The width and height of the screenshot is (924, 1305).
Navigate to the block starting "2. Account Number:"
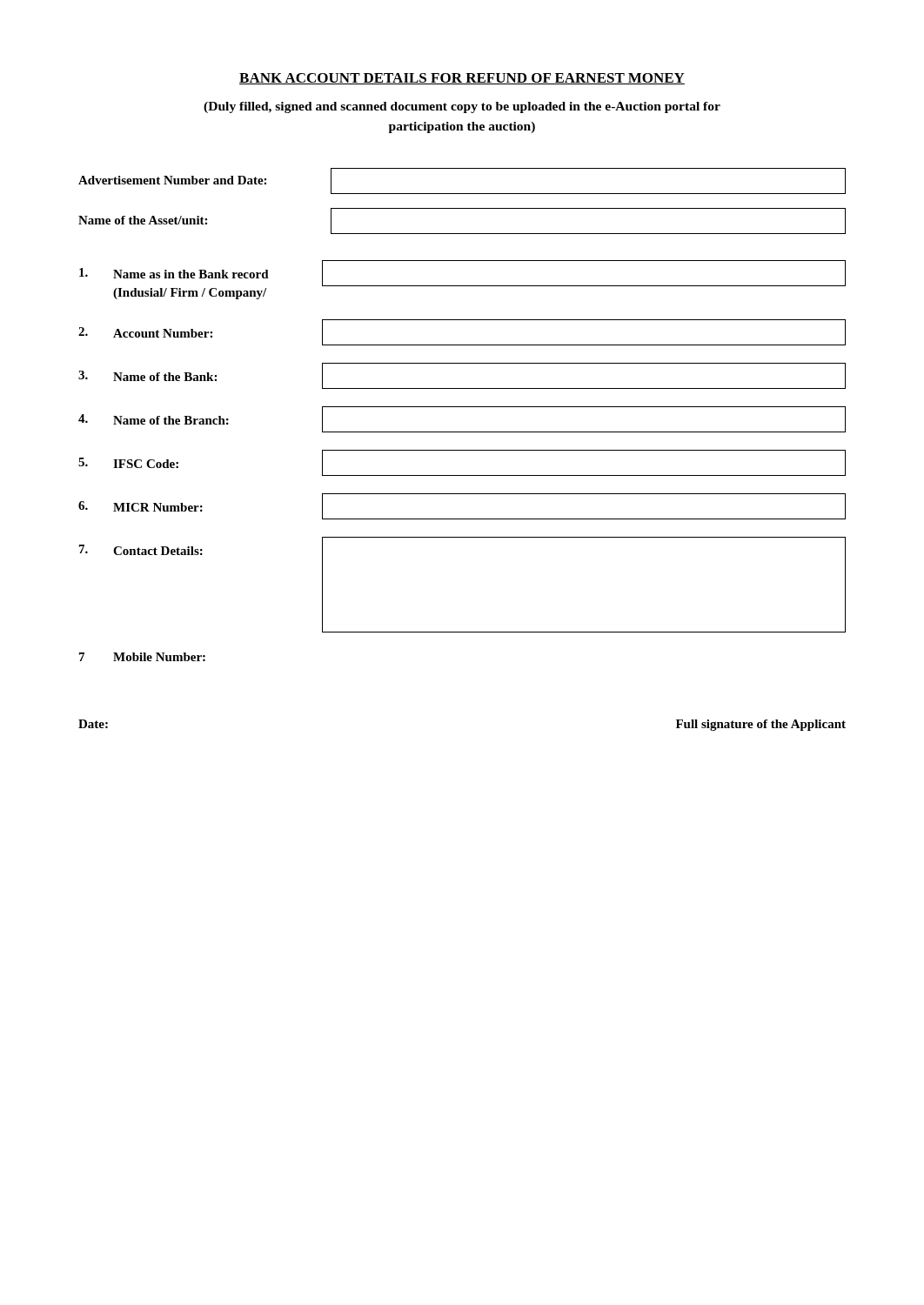coord(462,332)
